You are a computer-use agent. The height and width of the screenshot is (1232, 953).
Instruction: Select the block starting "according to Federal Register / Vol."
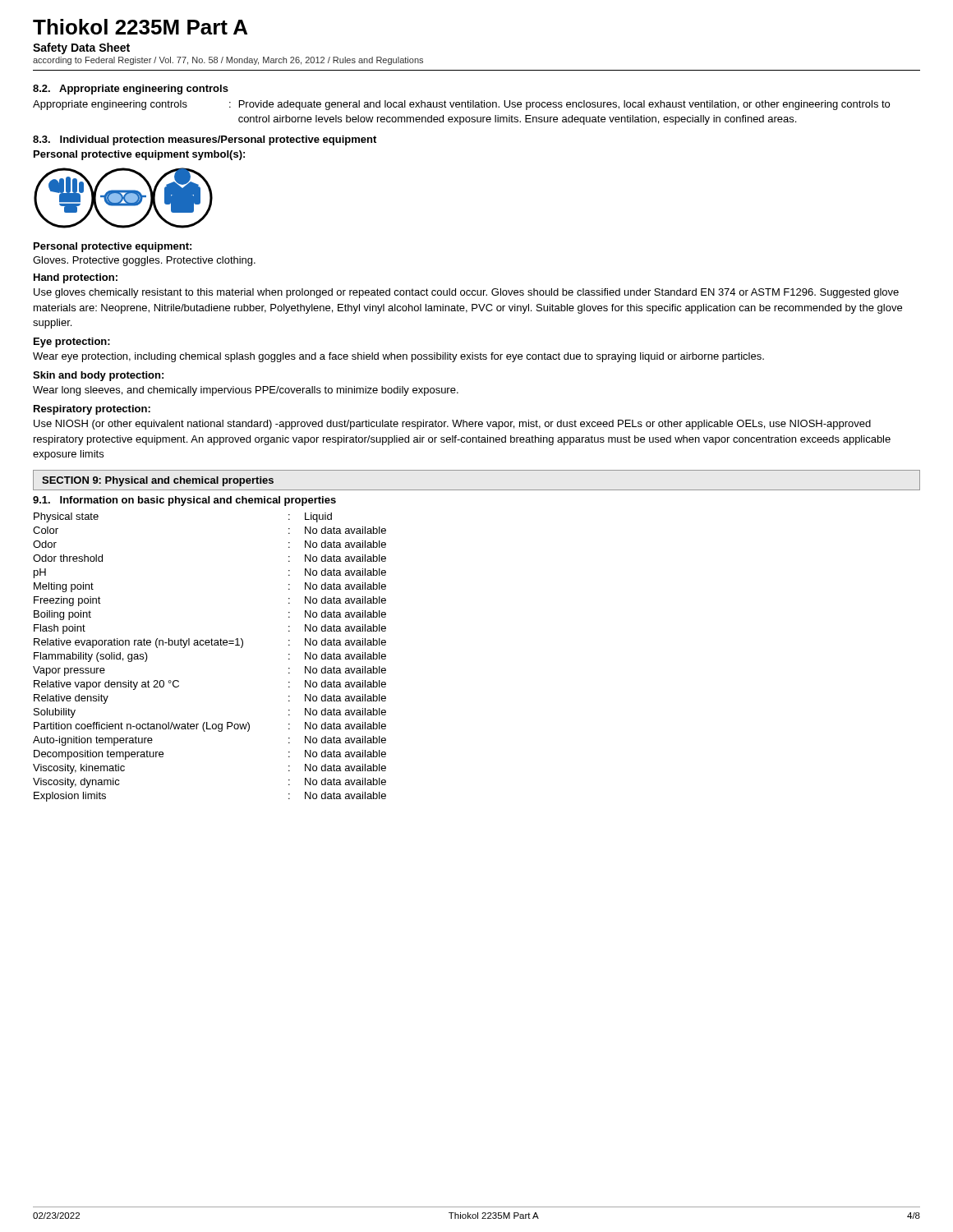(228, 60)
